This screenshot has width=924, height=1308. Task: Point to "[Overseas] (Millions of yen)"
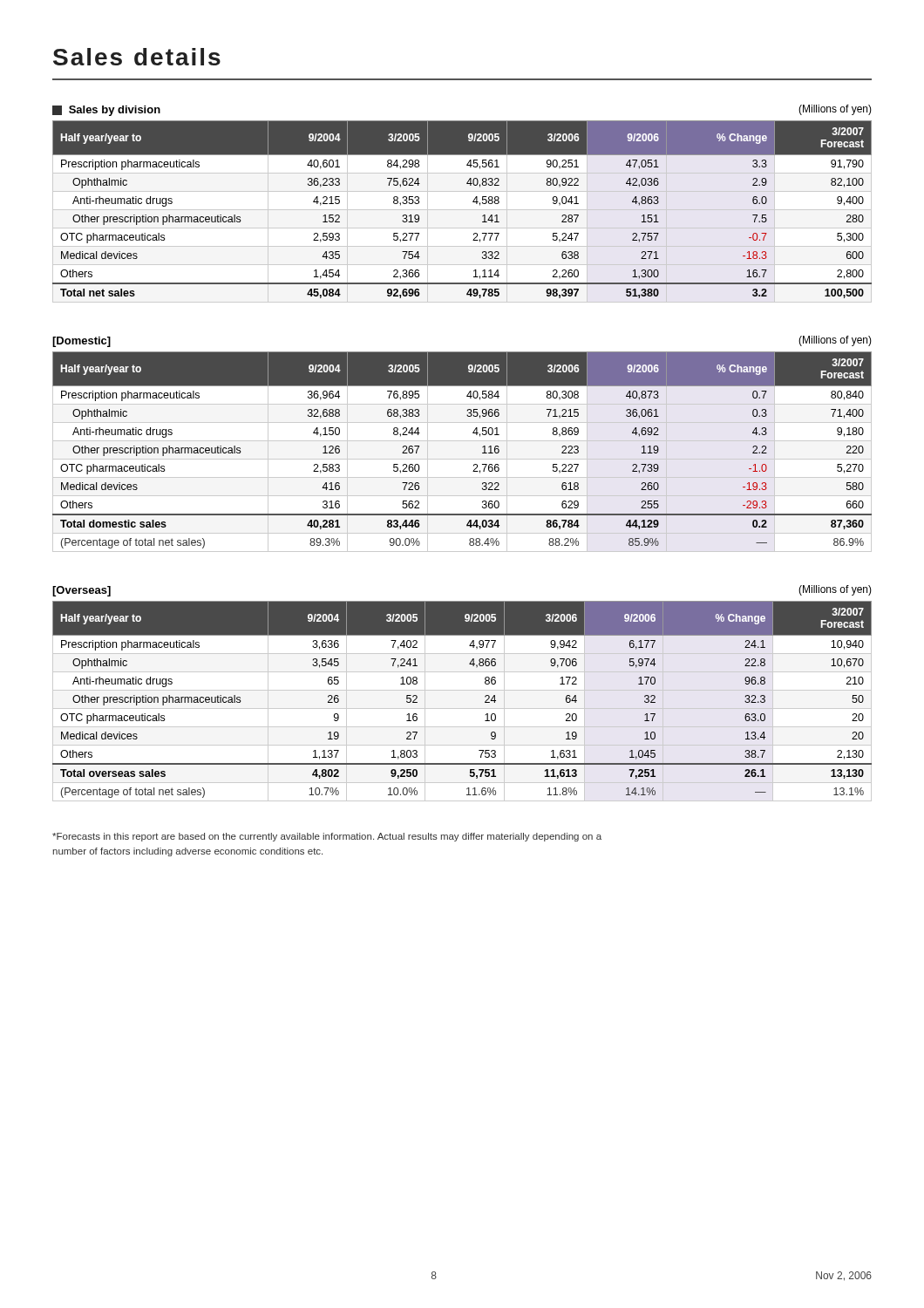[x=462, y=590]
